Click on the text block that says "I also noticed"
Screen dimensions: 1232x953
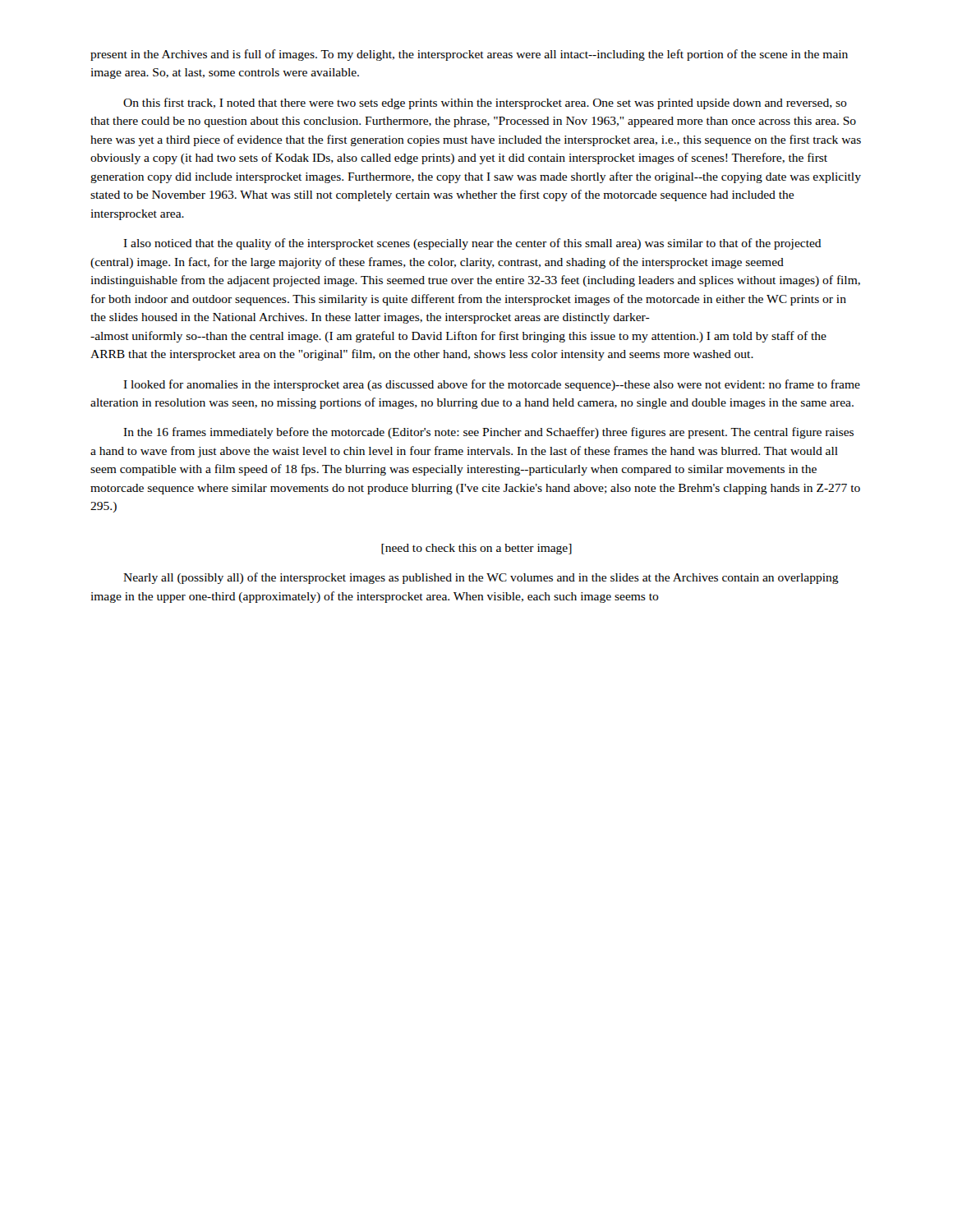(476, 299)
